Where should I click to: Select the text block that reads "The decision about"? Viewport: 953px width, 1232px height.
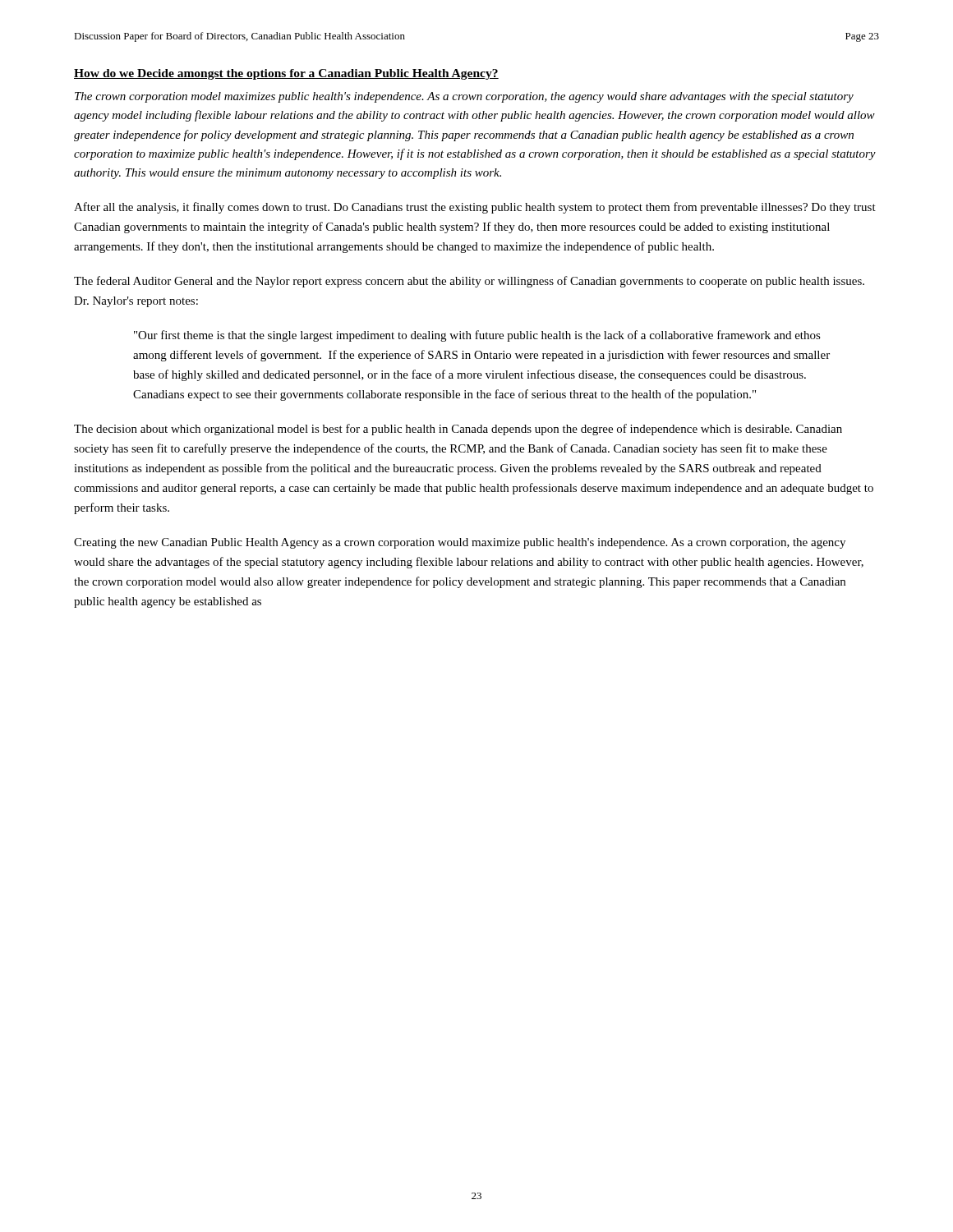point(474,468)
